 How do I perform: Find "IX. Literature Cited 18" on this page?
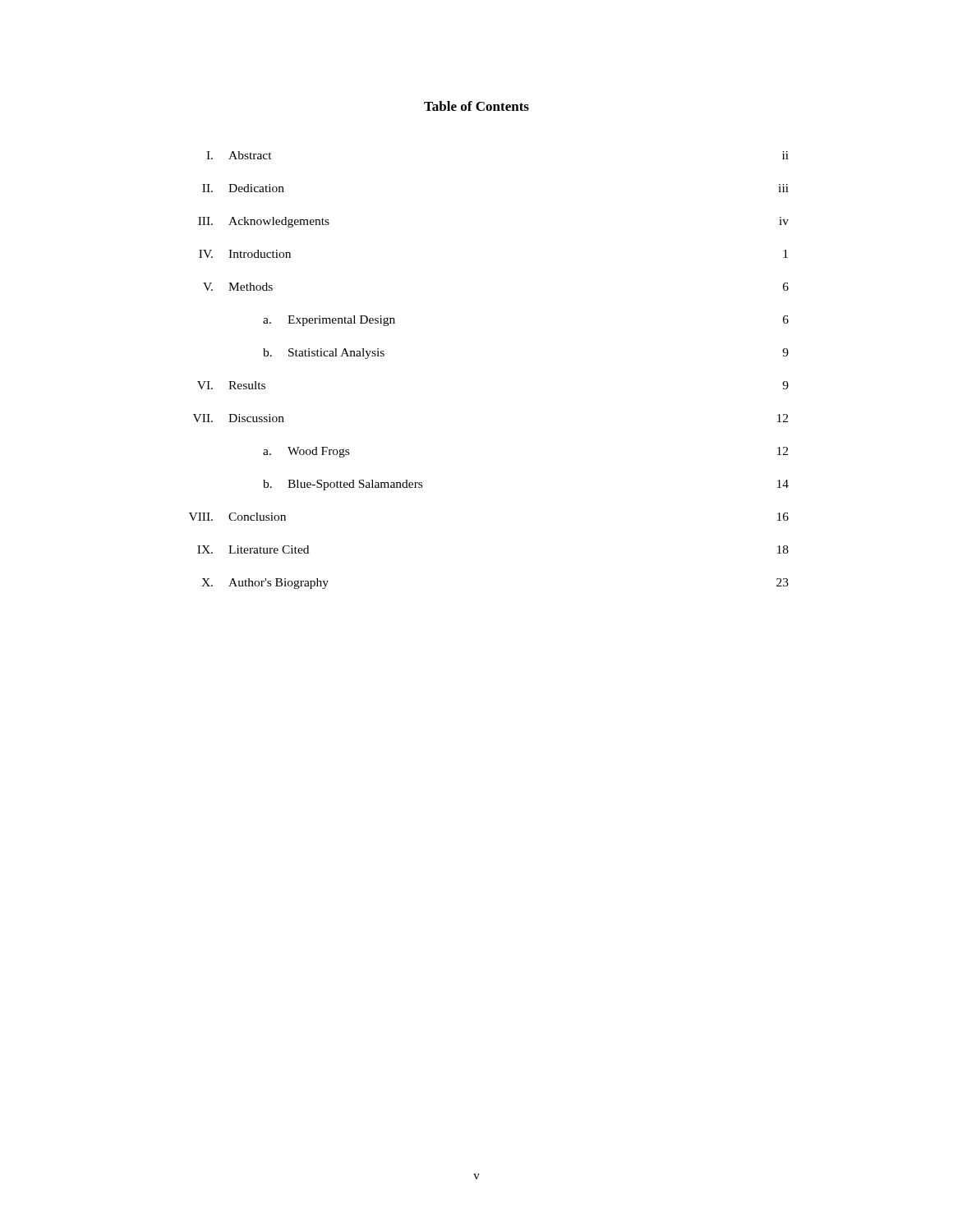267,549
